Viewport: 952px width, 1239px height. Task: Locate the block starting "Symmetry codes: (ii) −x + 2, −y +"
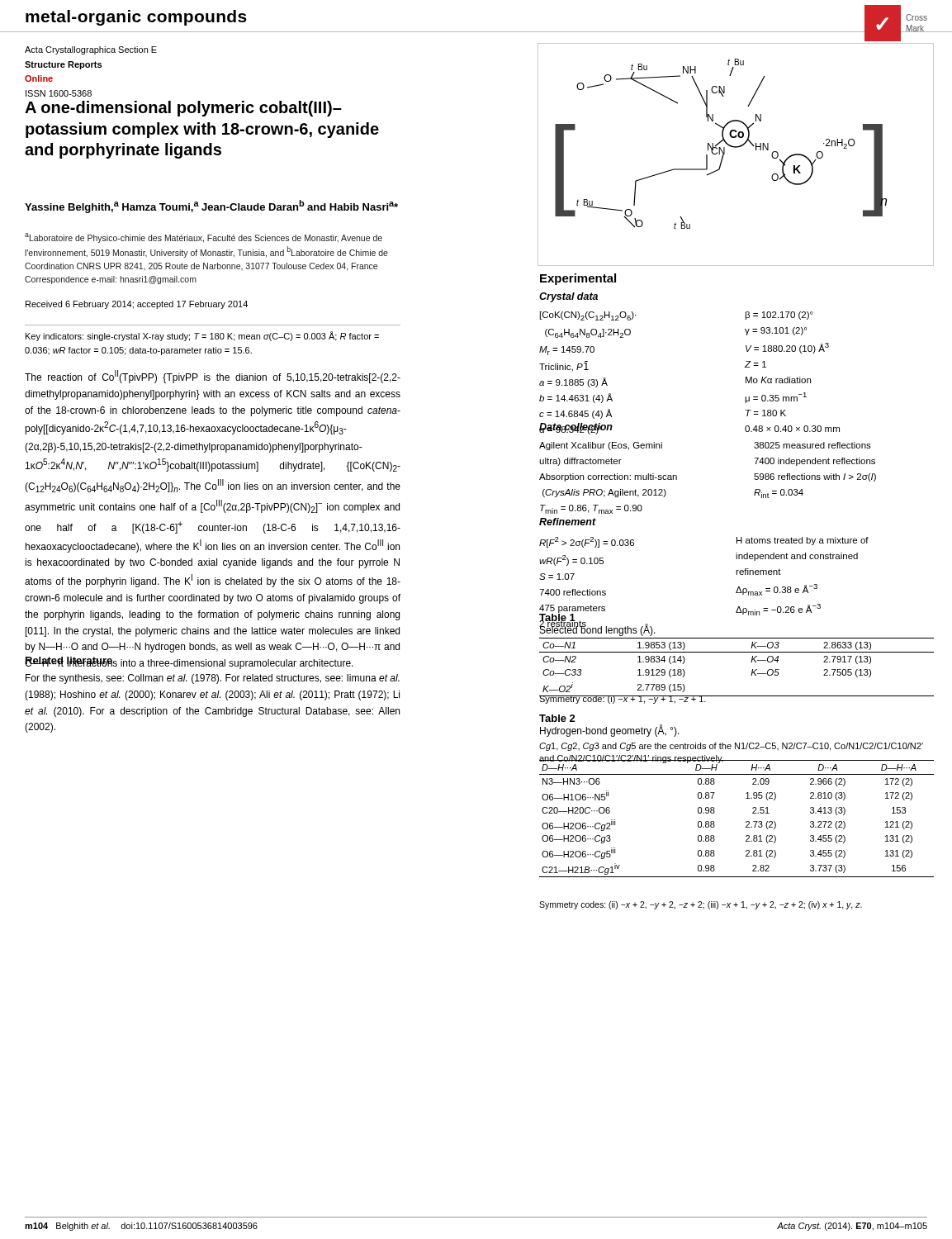point(701,904)
